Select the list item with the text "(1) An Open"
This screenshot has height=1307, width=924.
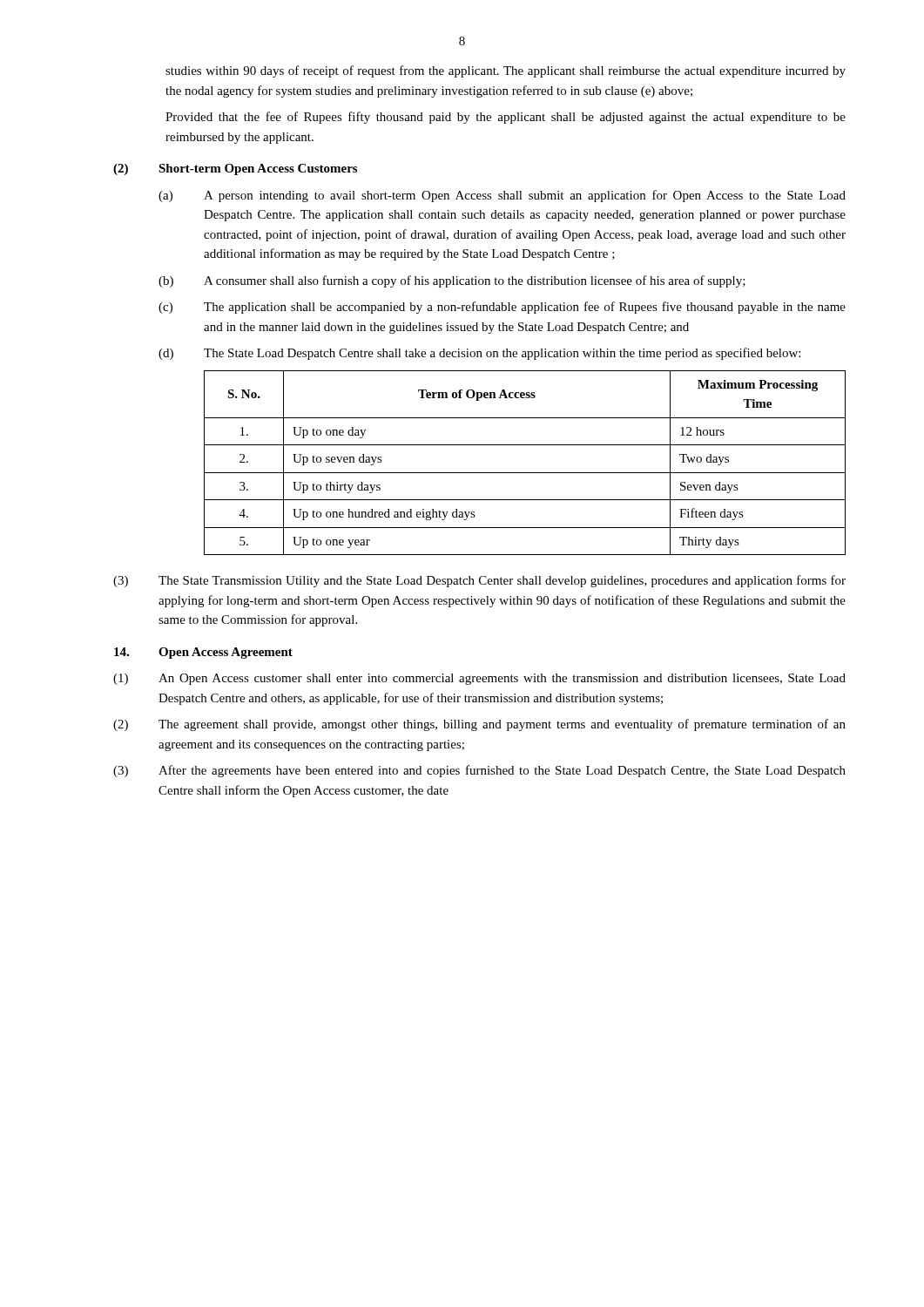click(479, 688)
